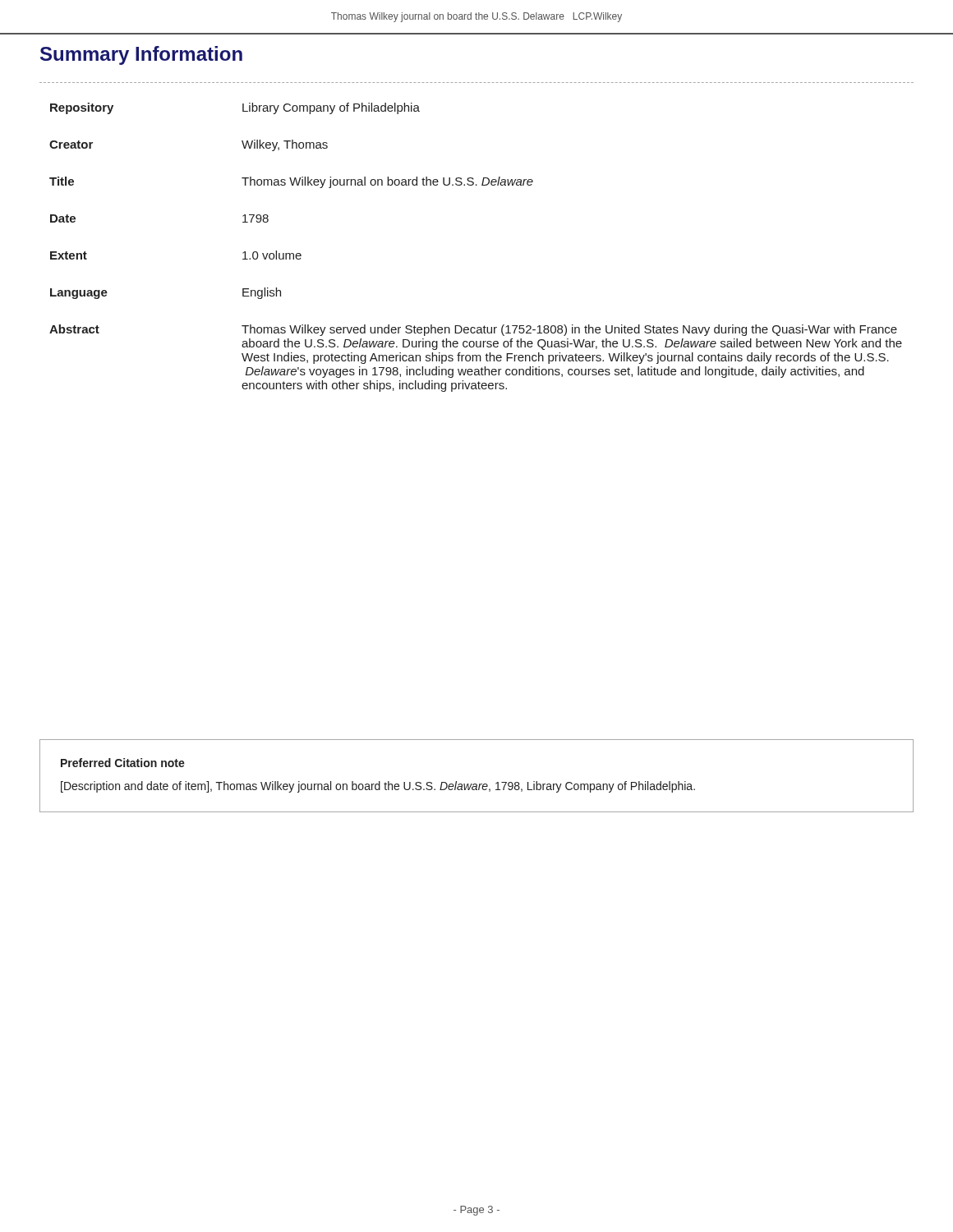Find the table that mentions "Library Company of"
Viewport: 953px width, 1232px height.
476,246
